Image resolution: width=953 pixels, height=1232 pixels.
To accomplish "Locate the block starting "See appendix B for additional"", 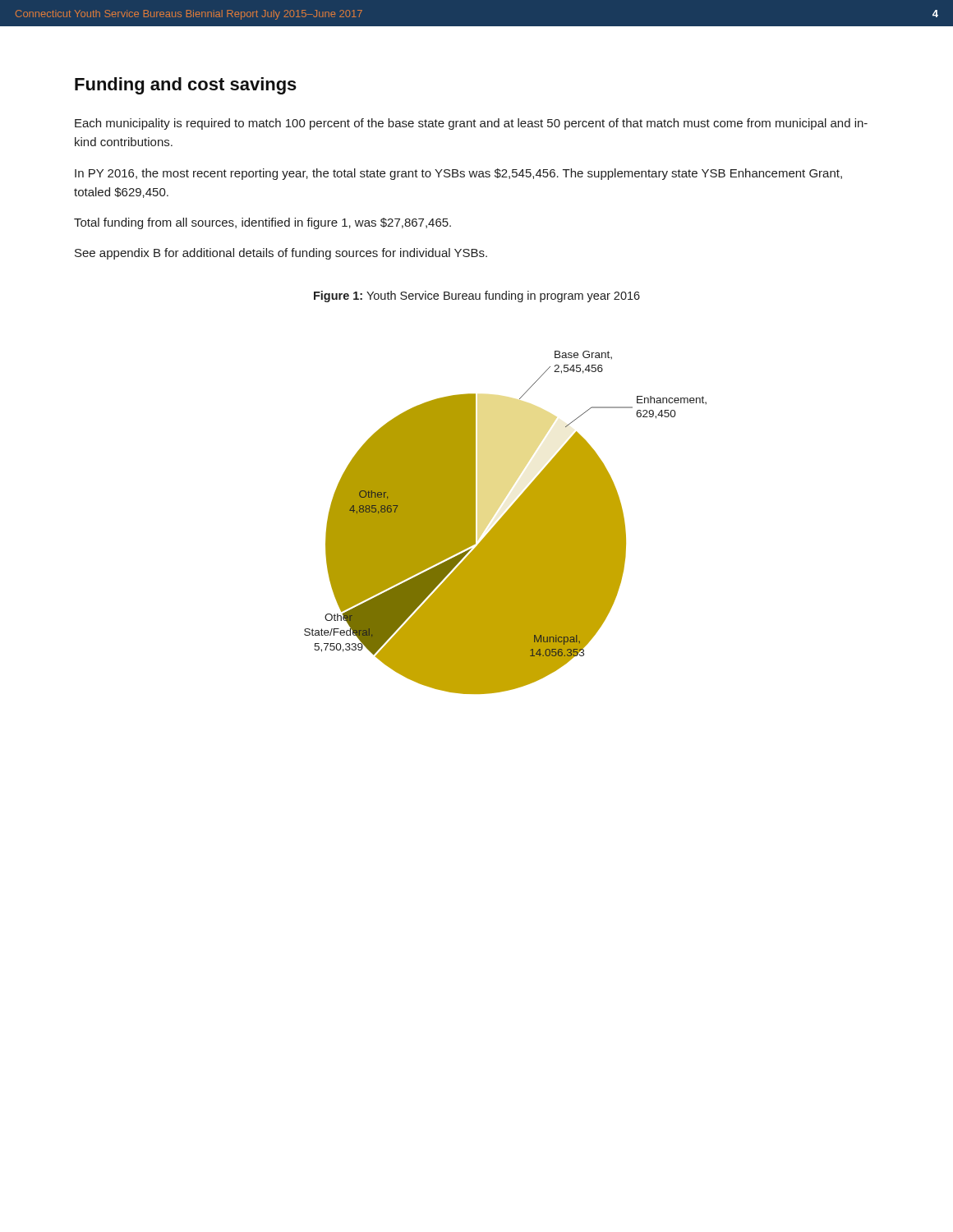I will coord(281,253).
